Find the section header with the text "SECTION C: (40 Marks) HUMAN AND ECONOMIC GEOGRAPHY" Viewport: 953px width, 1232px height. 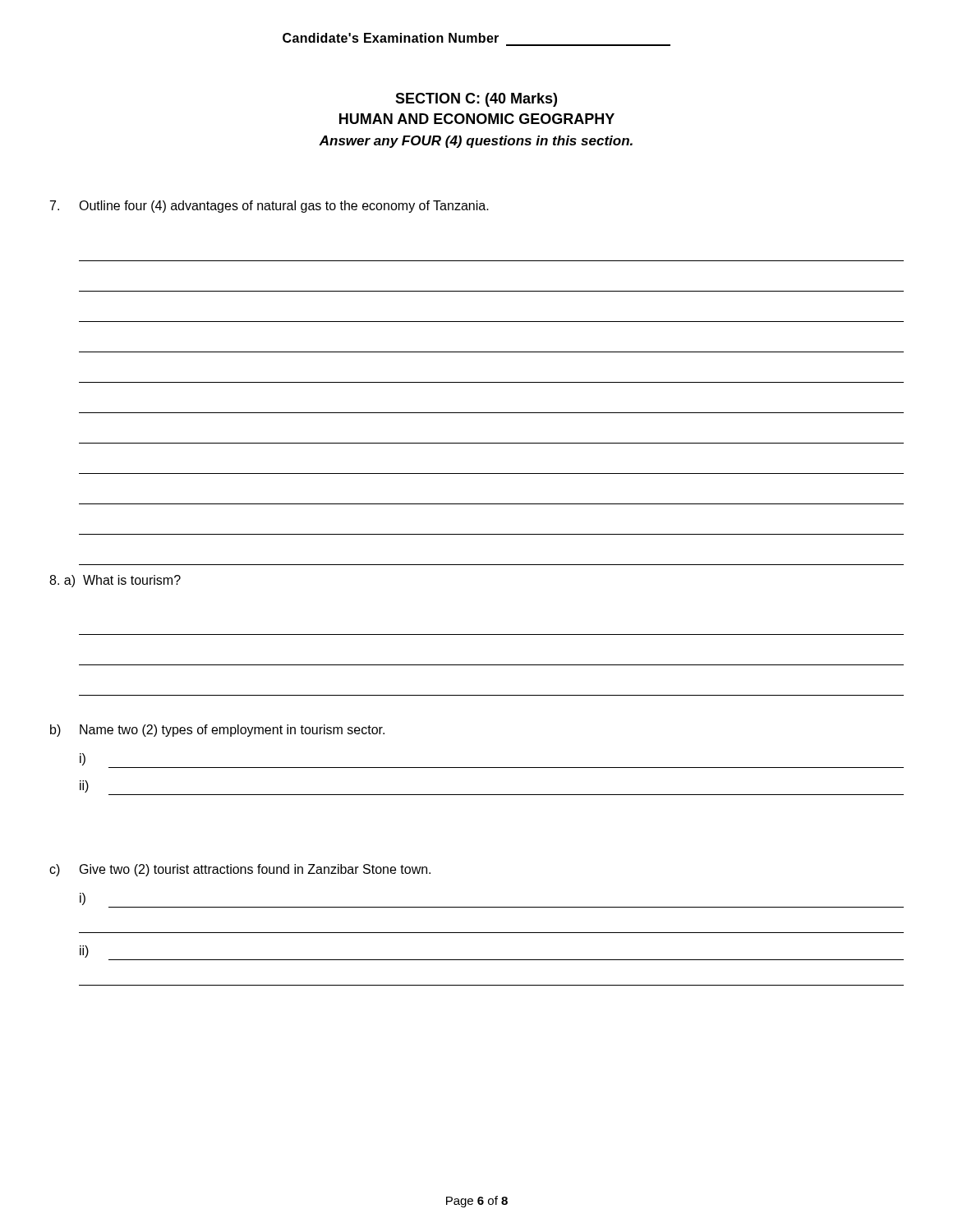(x=476, y=120)
